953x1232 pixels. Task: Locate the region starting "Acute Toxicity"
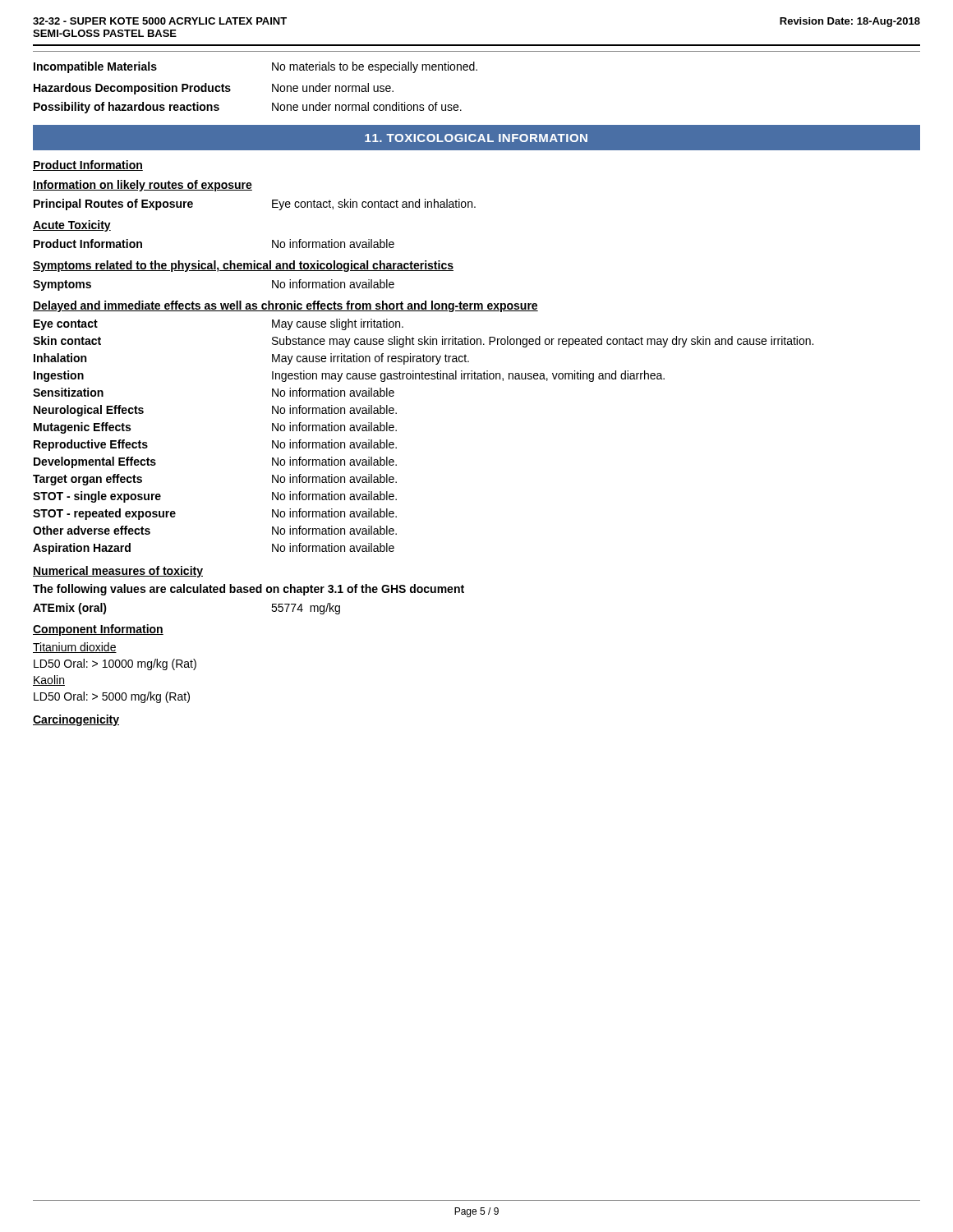(72, 225)
